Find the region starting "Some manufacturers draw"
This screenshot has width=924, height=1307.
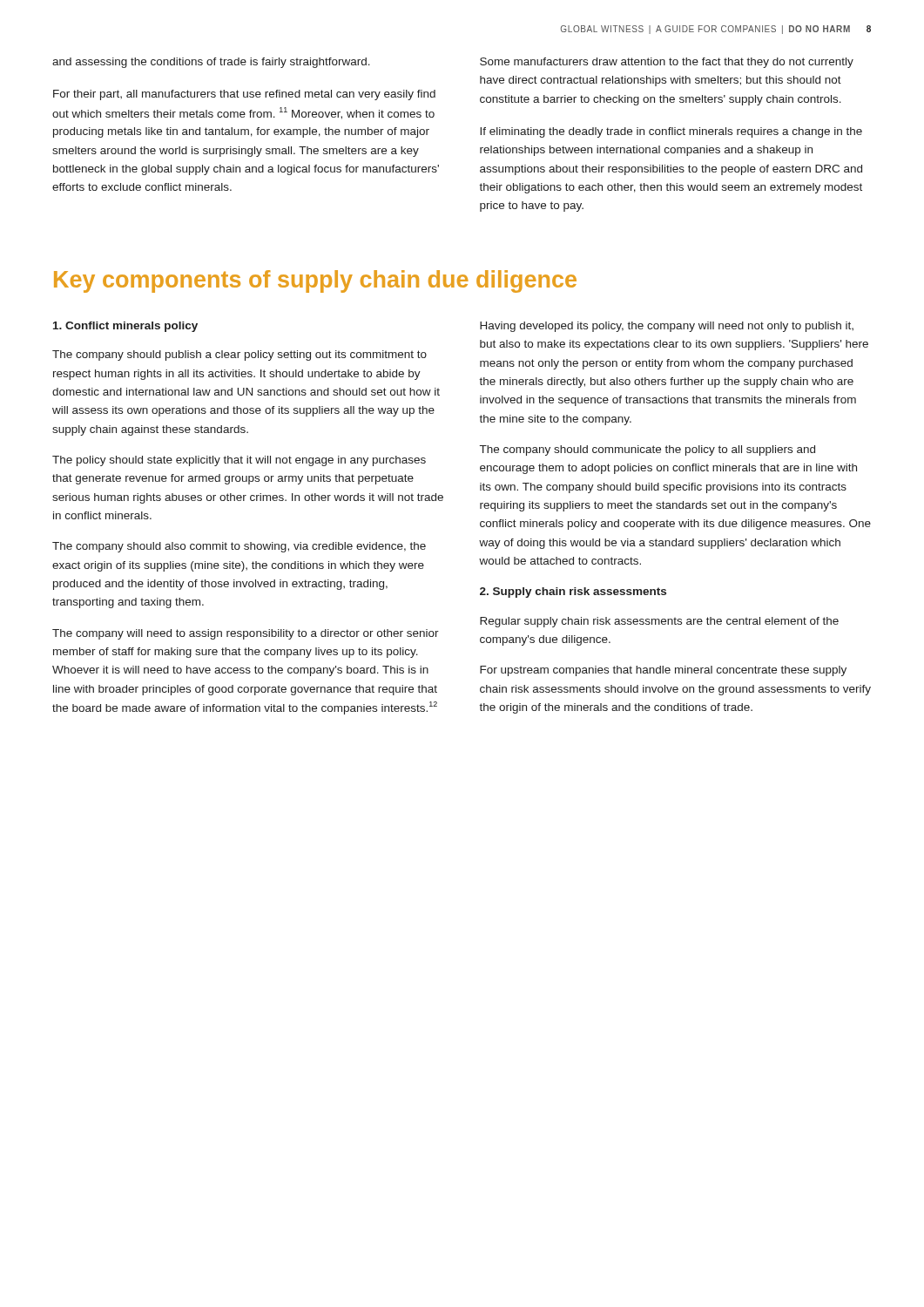(666, 80)
